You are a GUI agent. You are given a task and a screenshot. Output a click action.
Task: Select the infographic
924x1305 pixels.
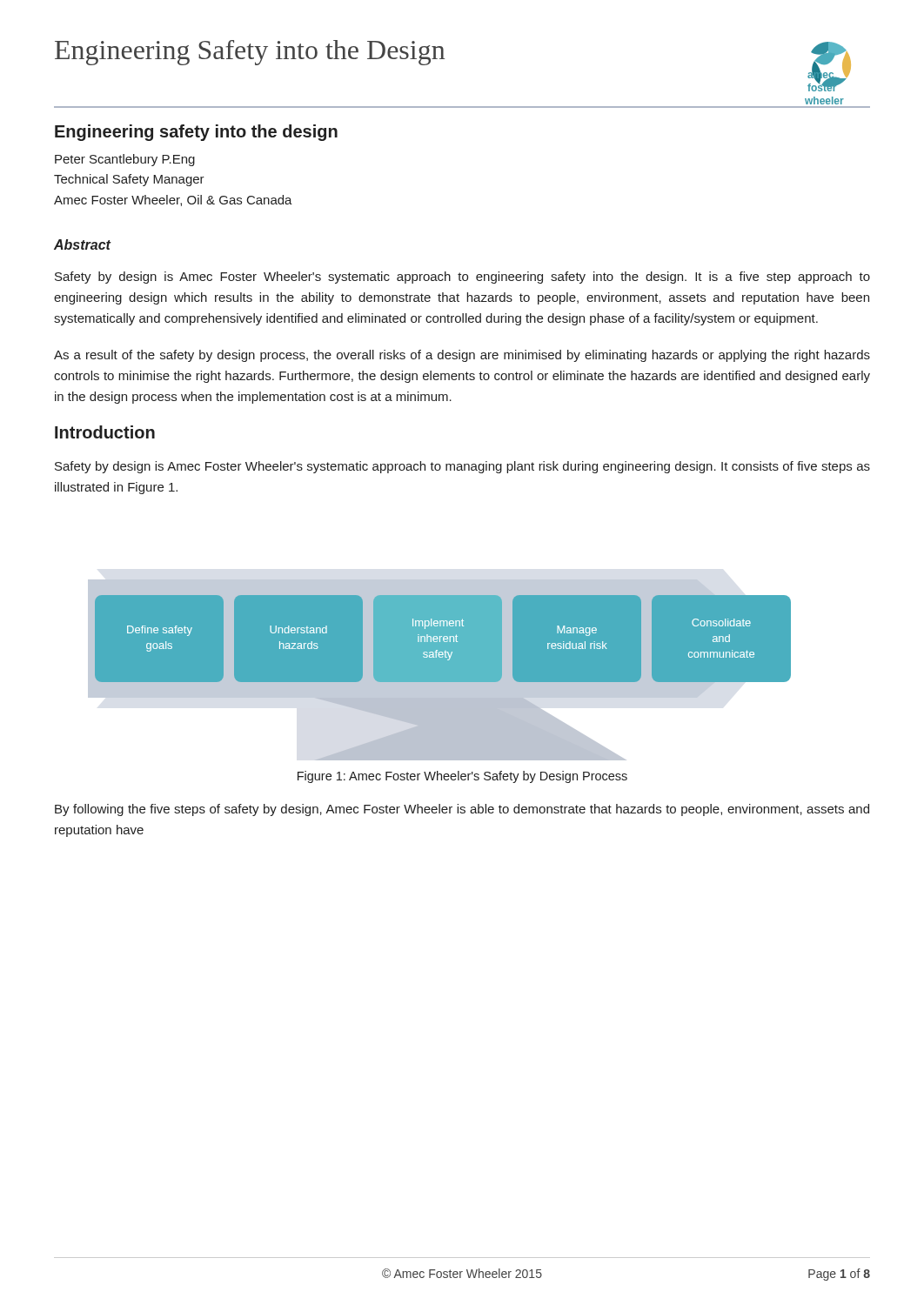462,638
